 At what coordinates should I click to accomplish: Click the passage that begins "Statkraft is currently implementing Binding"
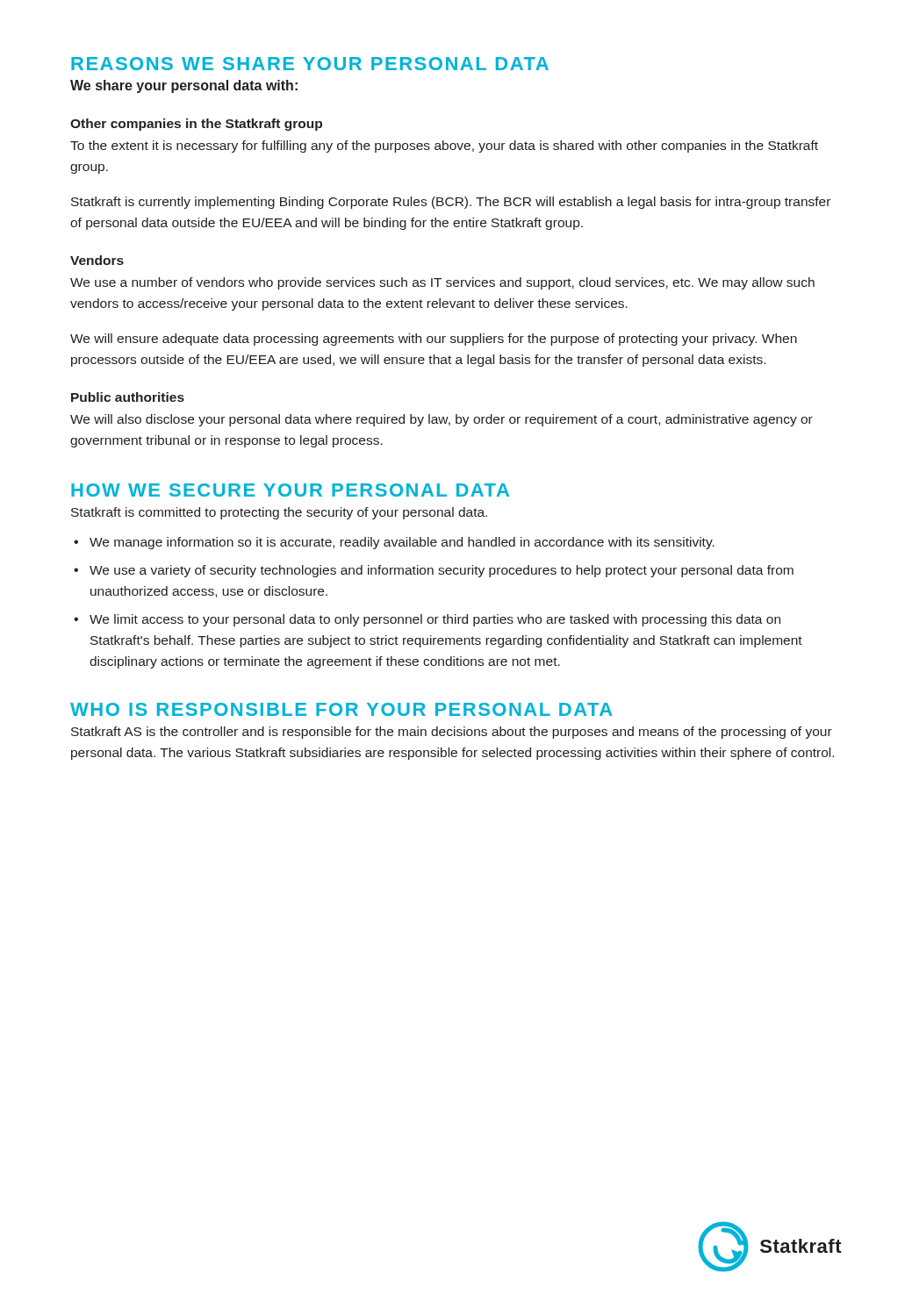click(x=456, y=212)
